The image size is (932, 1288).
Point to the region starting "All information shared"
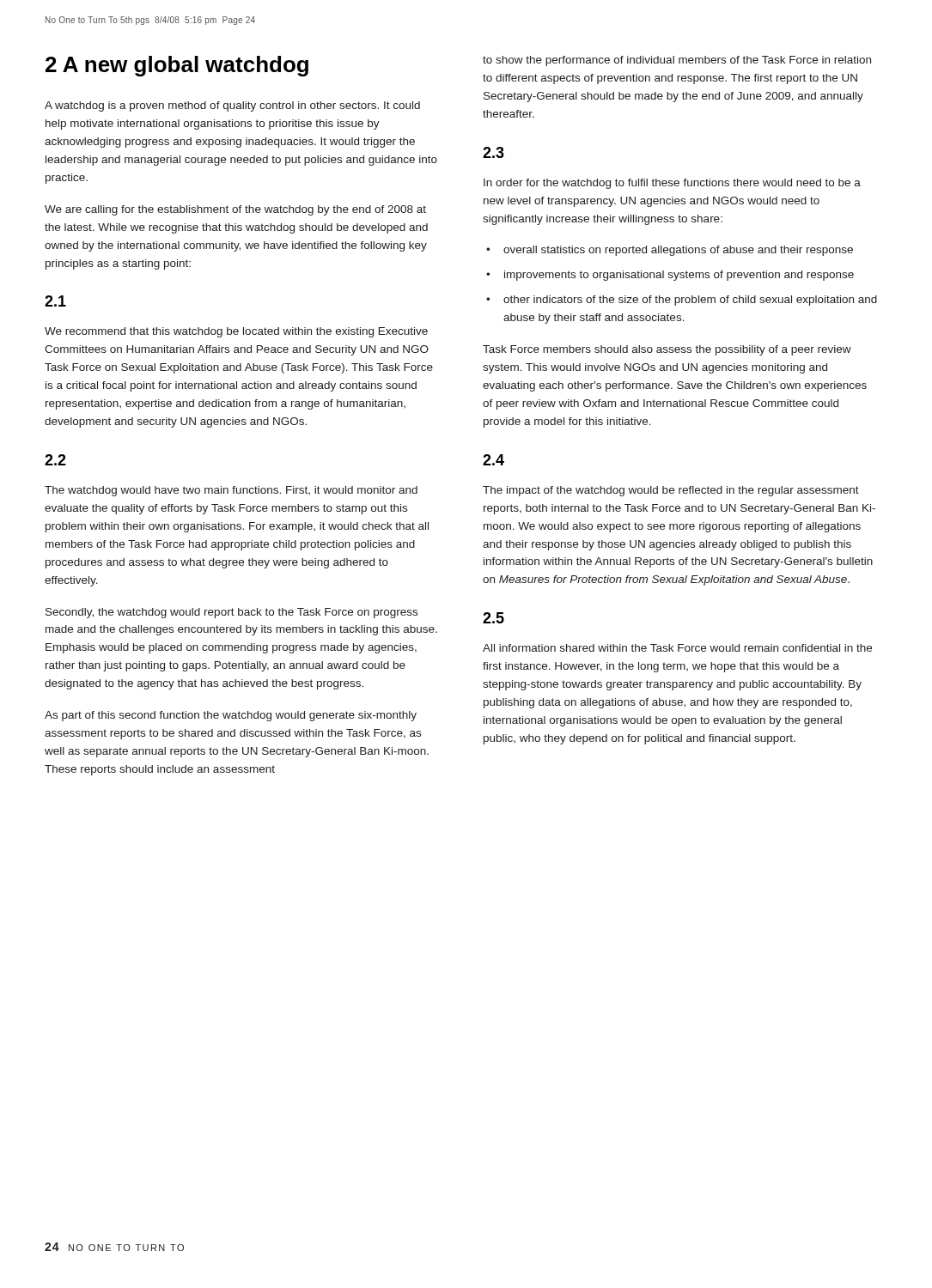coord(678,693)
